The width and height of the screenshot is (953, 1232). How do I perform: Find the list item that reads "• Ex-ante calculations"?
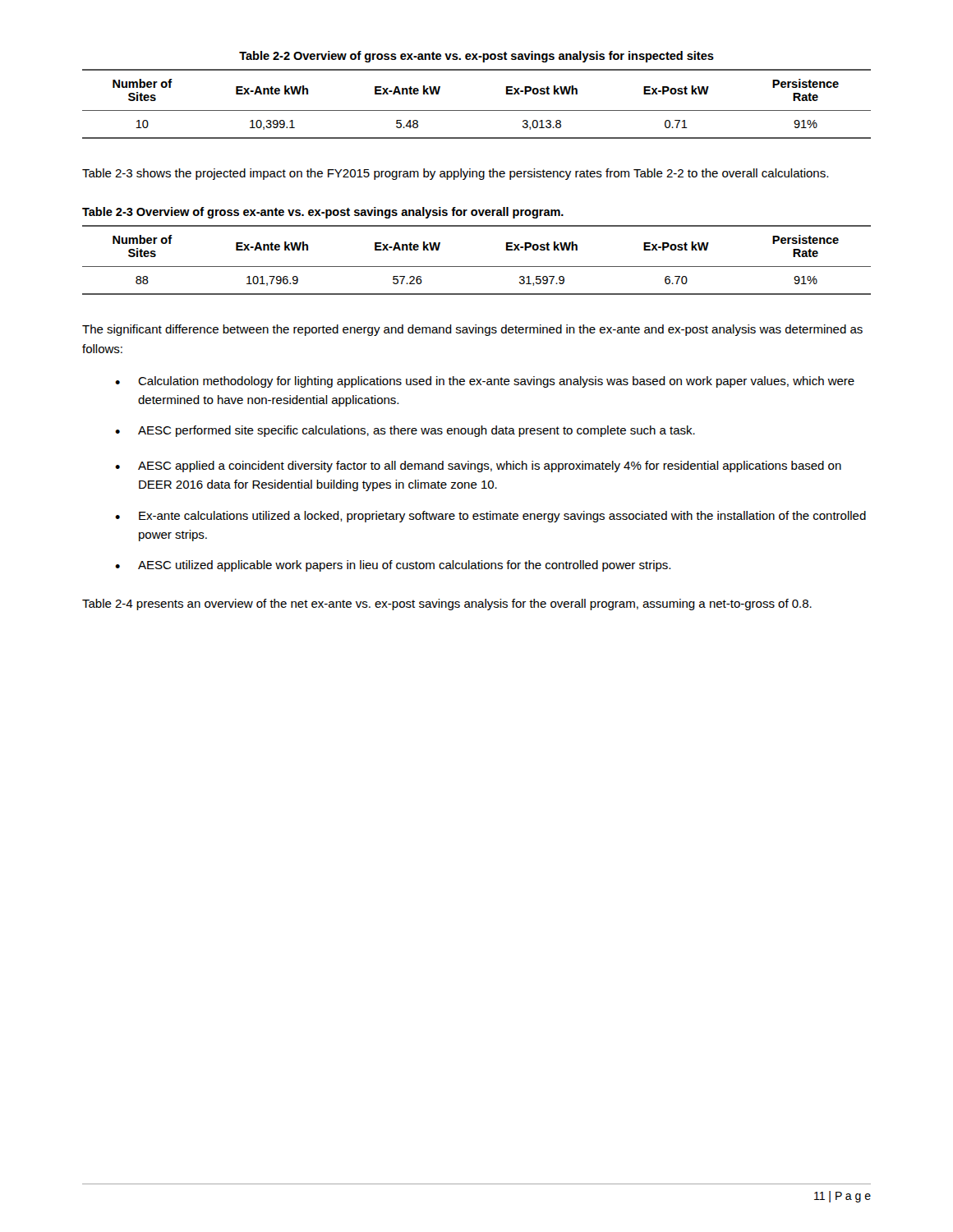pyautogui.click(x=493, y=525)
